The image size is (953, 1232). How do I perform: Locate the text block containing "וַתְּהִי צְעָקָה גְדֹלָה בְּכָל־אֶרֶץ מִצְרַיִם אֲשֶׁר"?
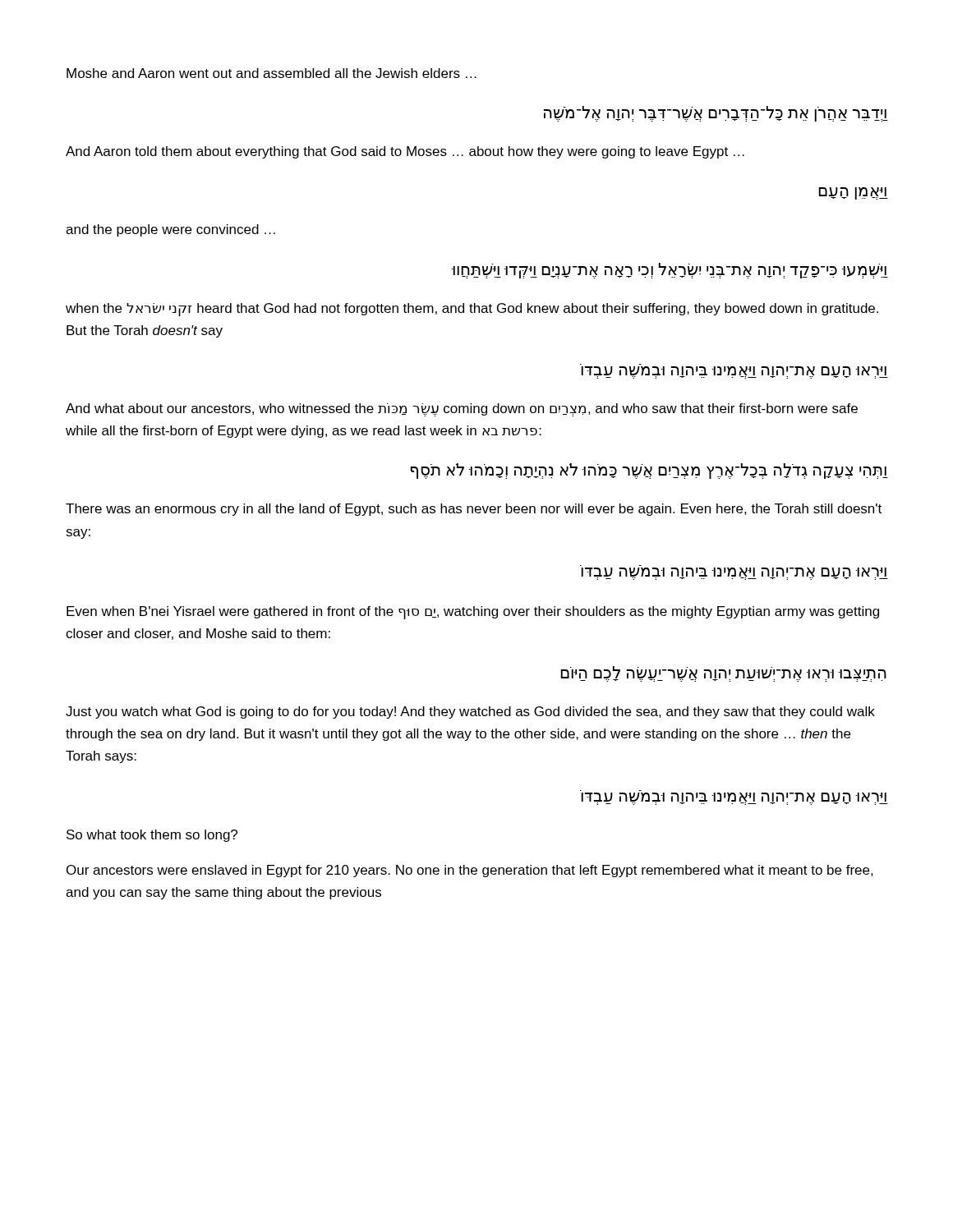476,470
